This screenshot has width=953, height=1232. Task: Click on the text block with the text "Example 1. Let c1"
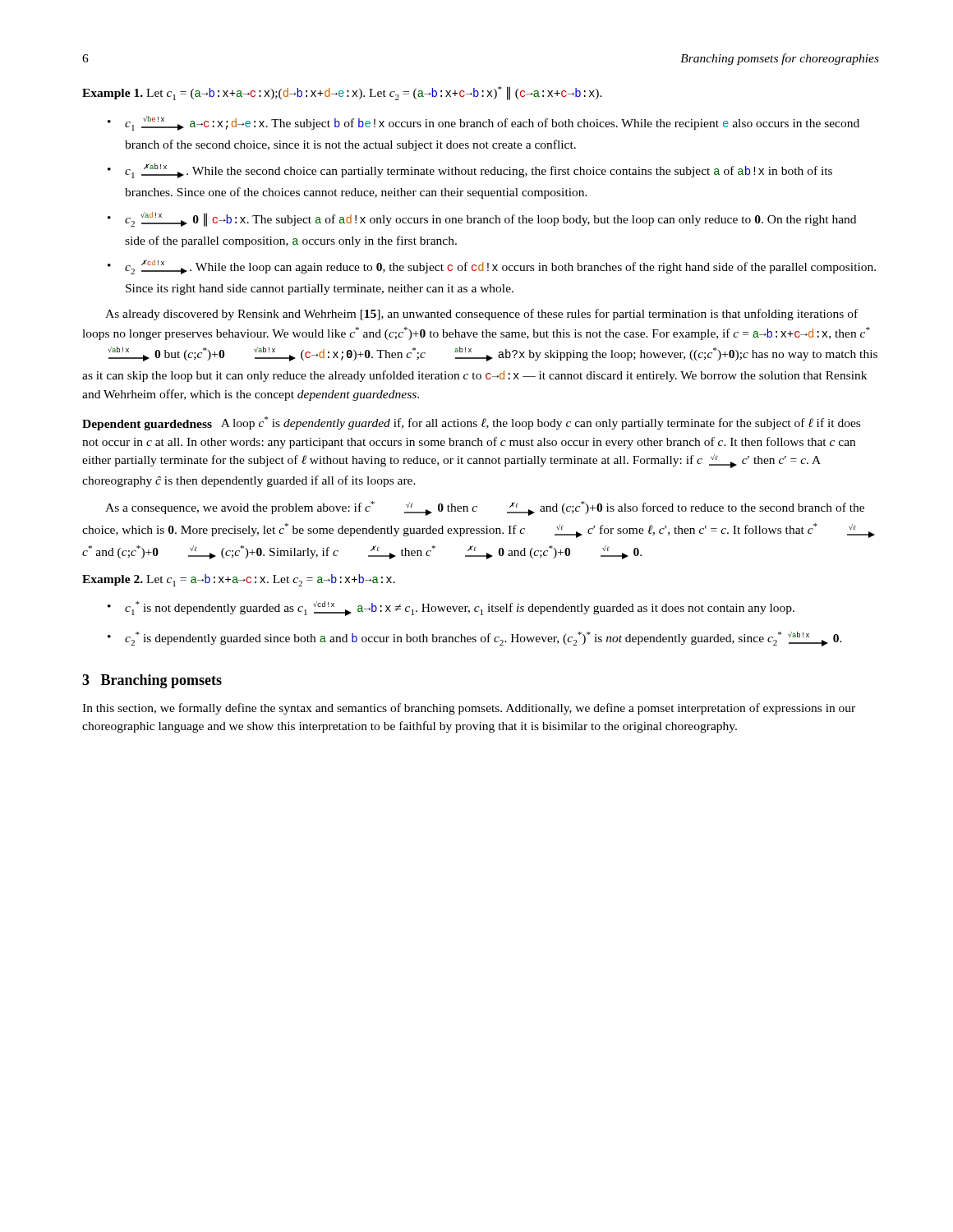coord(342,93)
